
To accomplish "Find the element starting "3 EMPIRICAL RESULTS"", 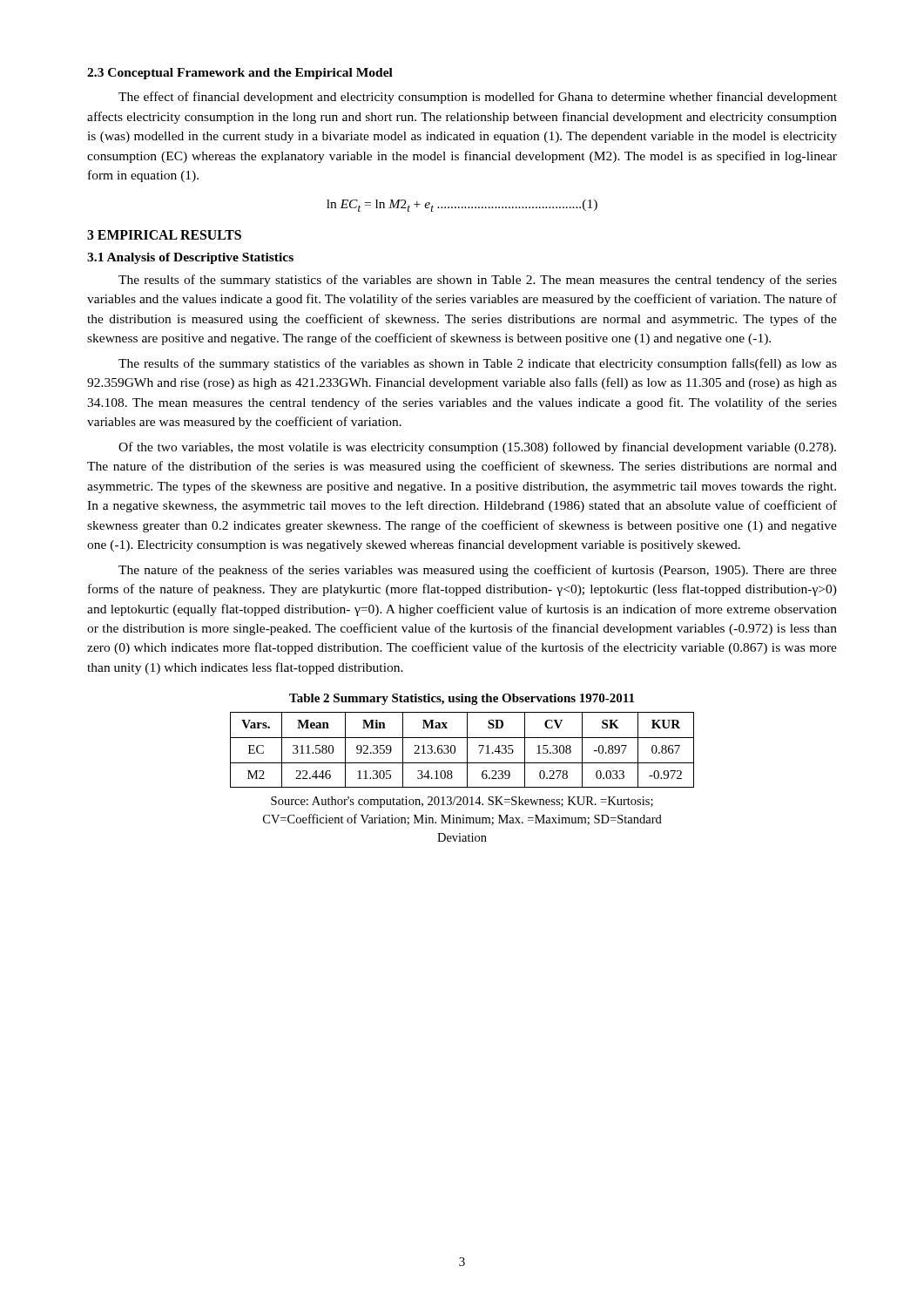I will tap(164, 235).
